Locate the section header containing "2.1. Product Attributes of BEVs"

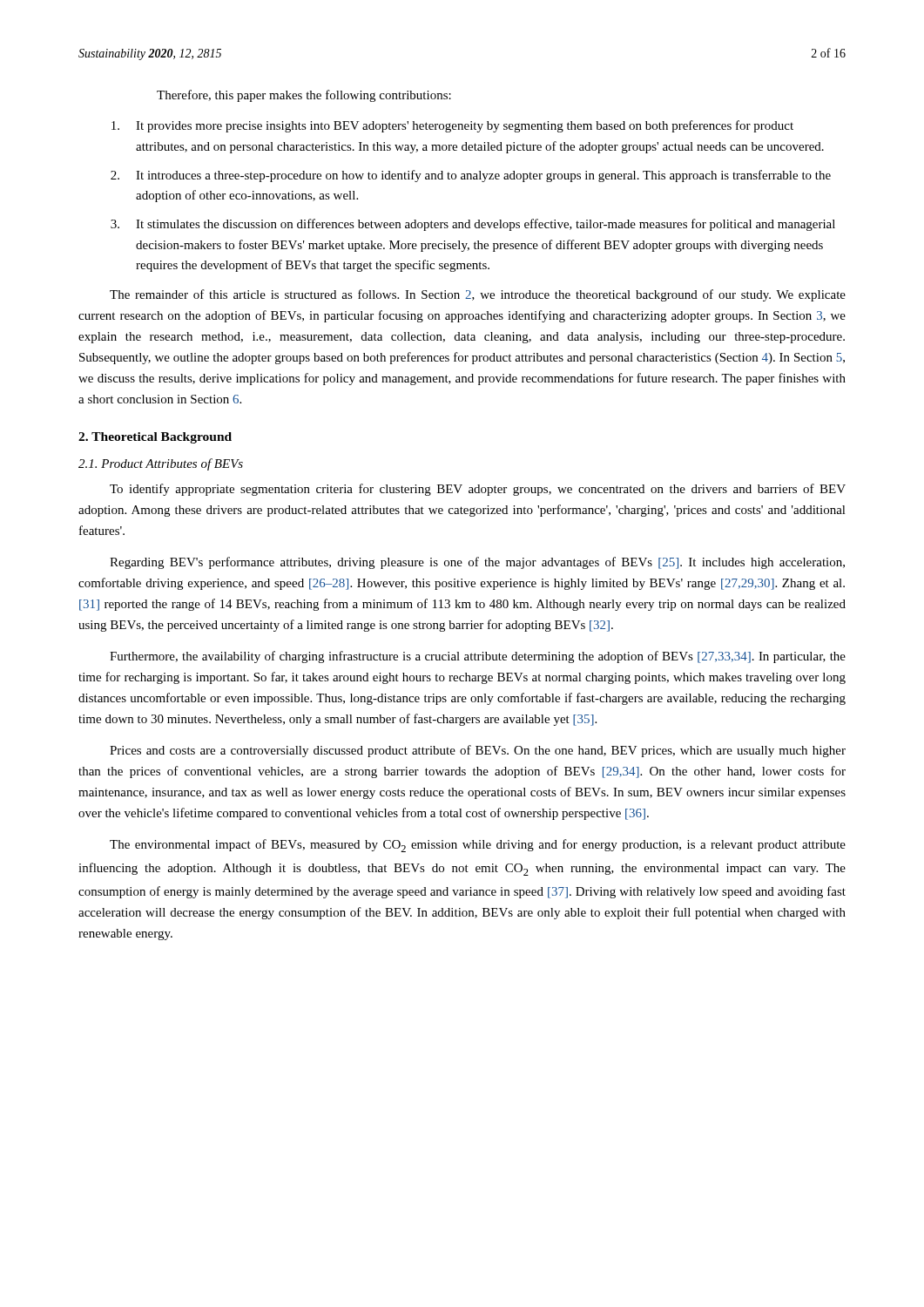click(161, 464)
